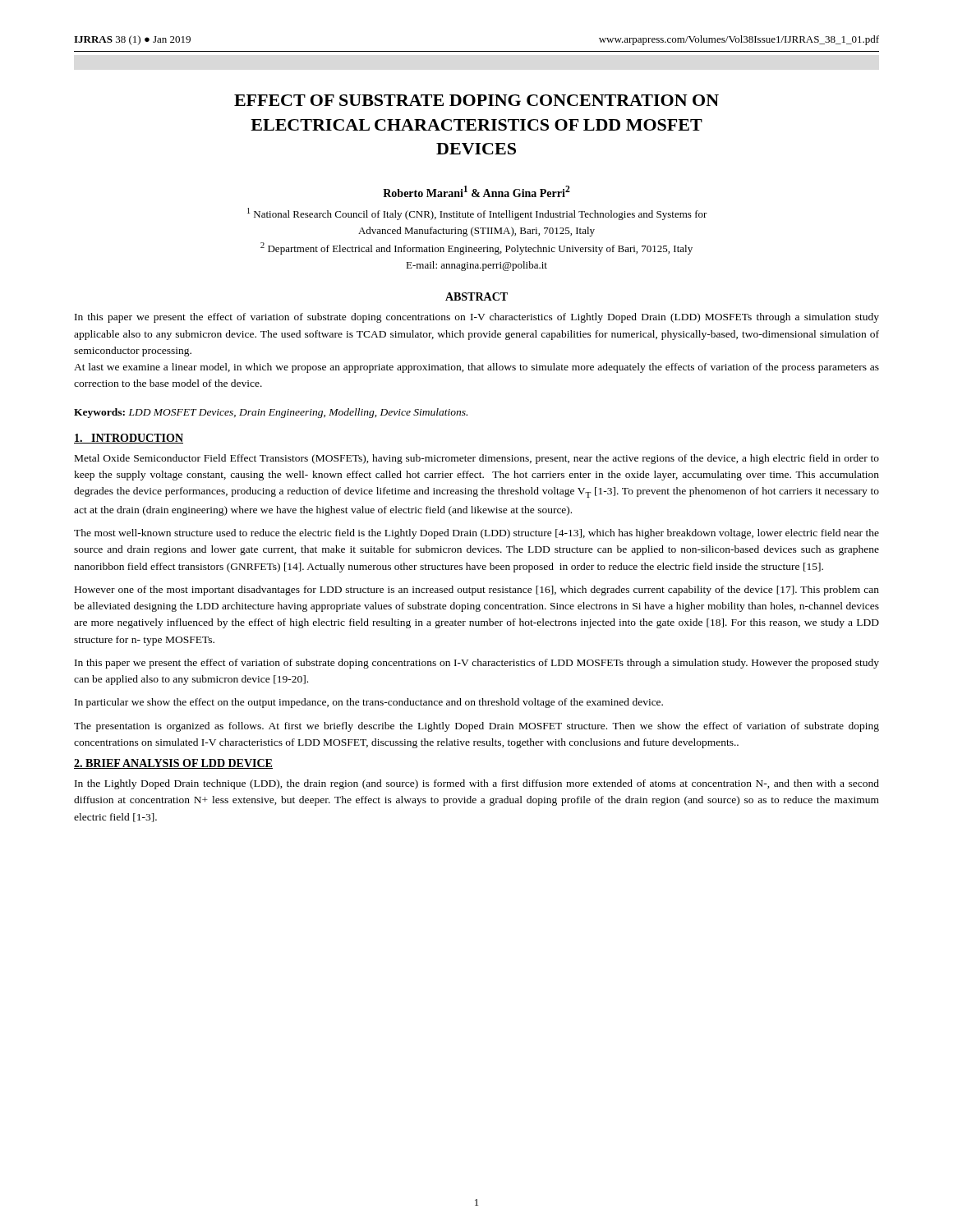The width and height of the screenshot is (953, 1232).
Task: Find the text block that reads "However one of the most"
Action: 476,614
